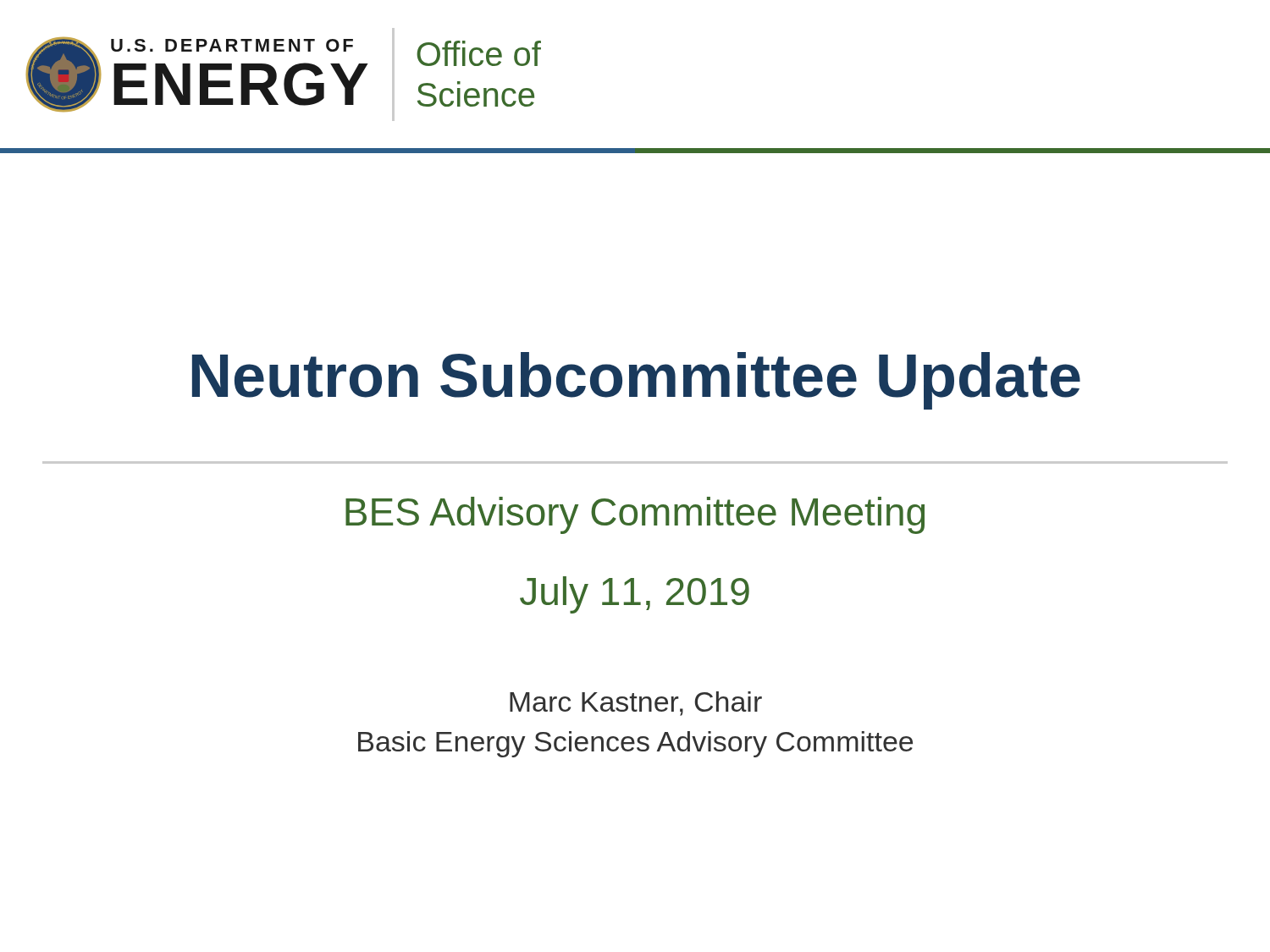Find "Neutron Subcommittee Update" on this page
Screen dimensions: 952x1270
(x=635, y=377)
